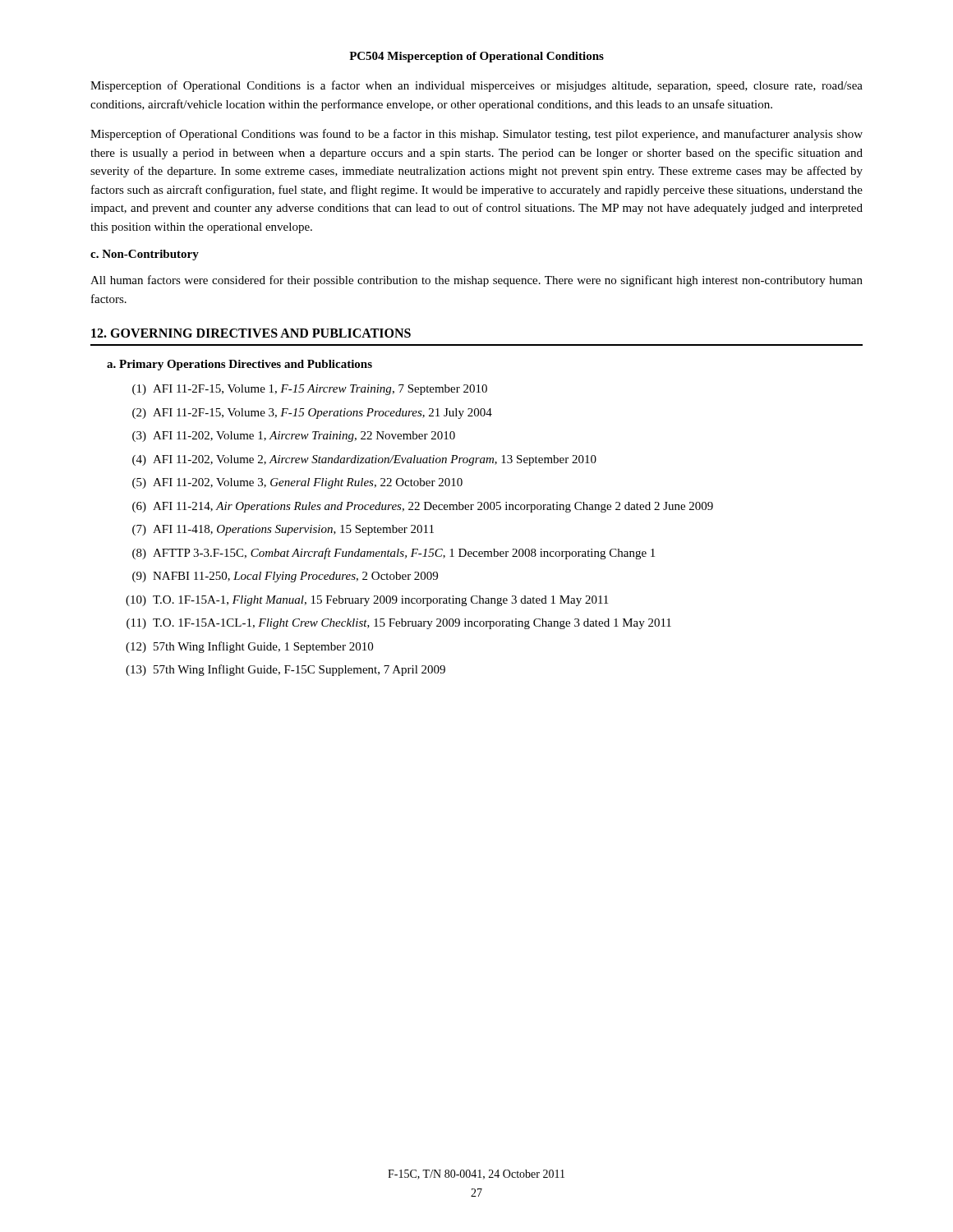953x1232 pixels.
Task: Click on the list item with the text "(13) 57th Wing"
Action: coord(285,670)
